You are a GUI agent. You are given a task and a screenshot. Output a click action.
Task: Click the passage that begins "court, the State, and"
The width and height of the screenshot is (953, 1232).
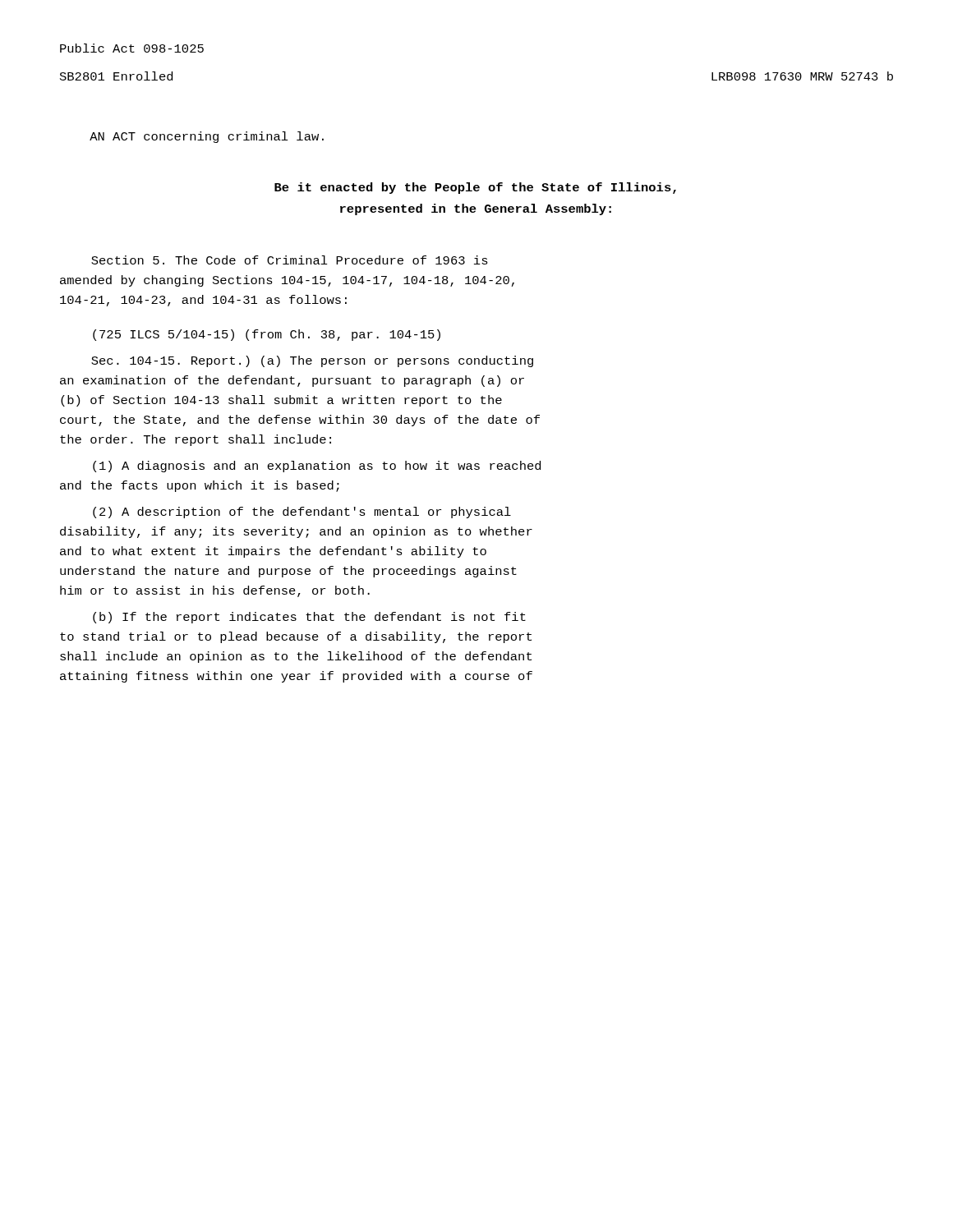(300, 421)
